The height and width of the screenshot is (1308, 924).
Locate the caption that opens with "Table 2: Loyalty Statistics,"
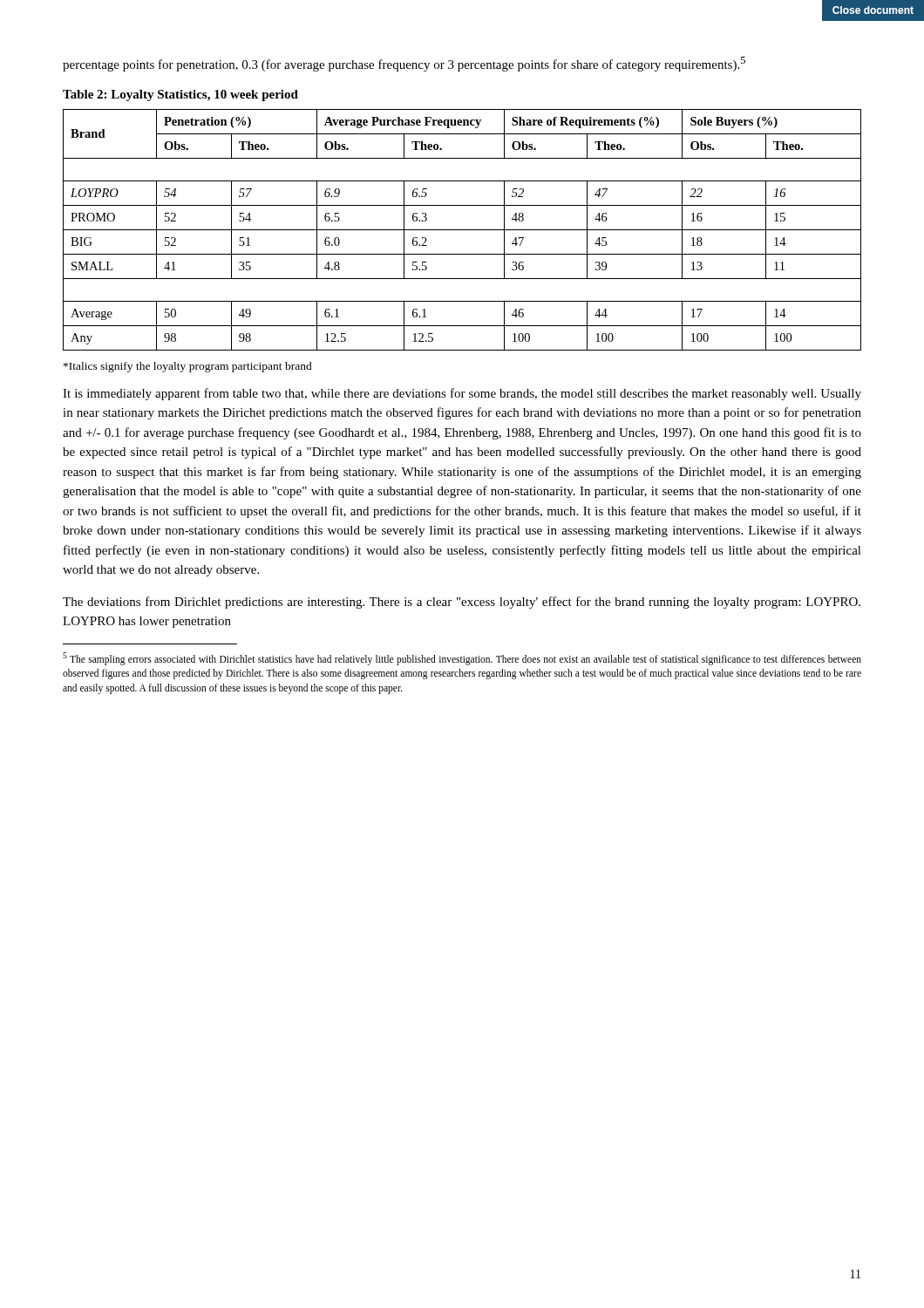click(180, 94)
